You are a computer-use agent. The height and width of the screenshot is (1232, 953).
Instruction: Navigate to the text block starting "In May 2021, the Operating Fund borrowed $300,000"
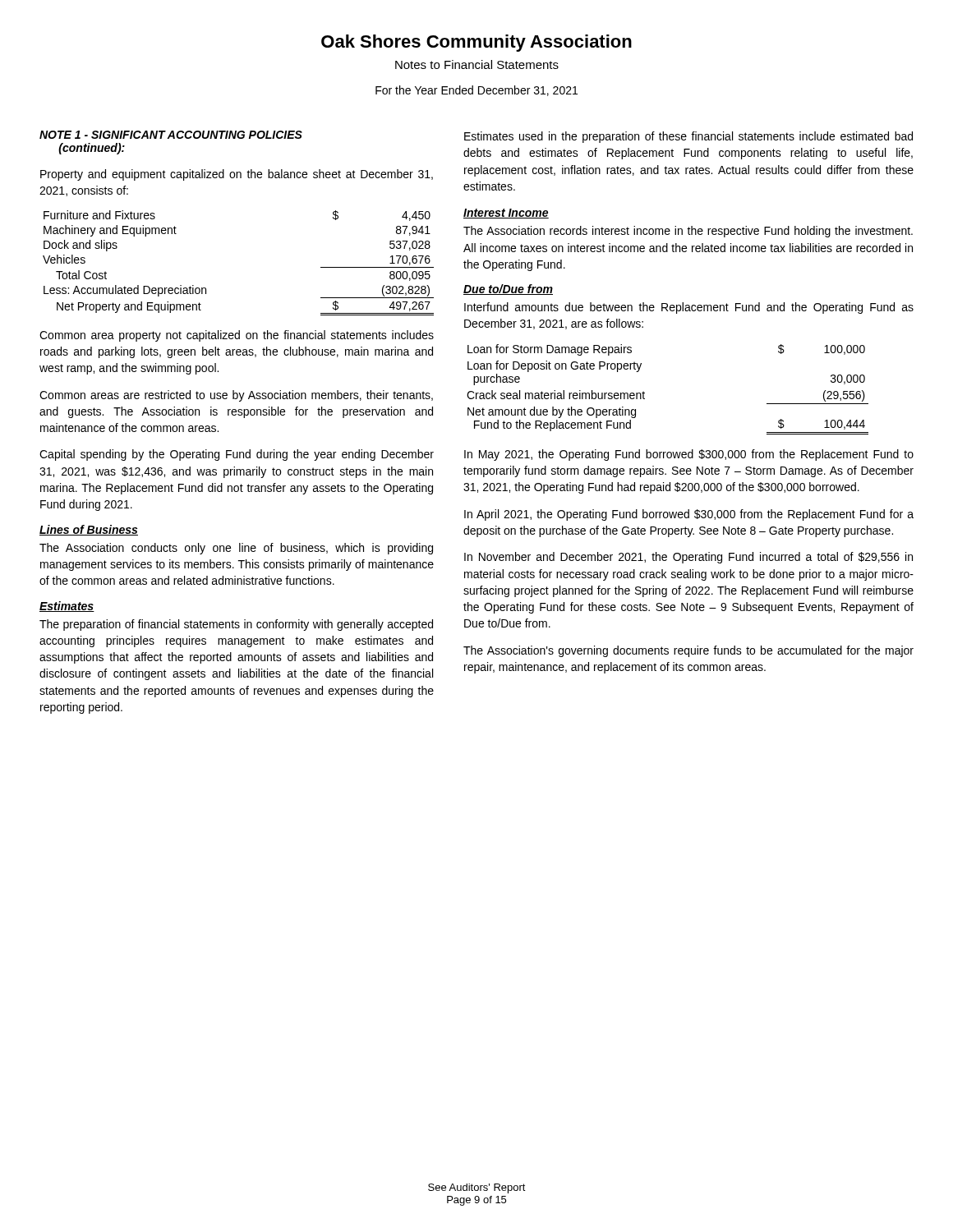click(x=688, y=471)
